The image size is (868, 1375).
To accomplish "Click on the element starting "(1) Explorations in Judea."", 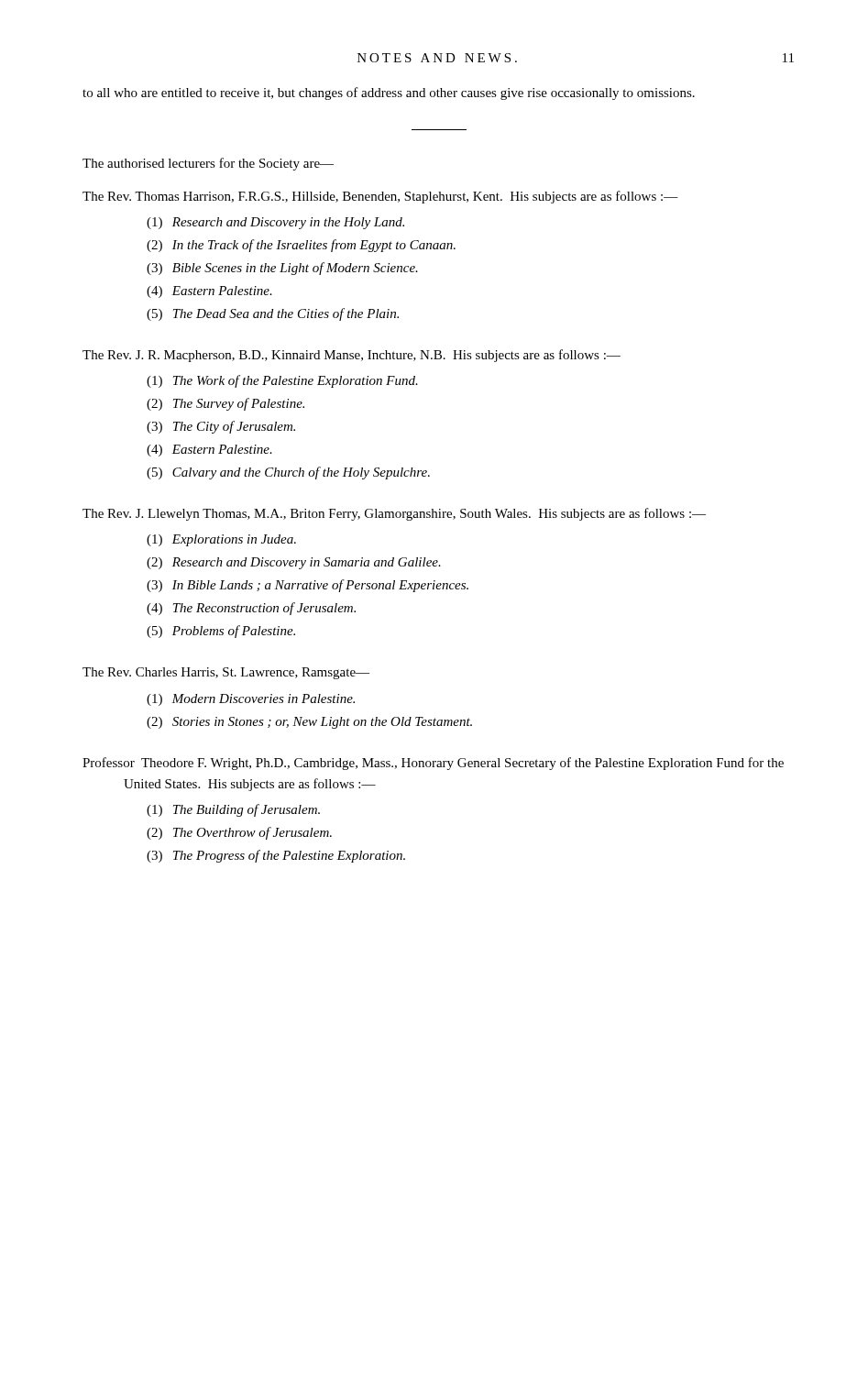I will [x=222, y=539].
